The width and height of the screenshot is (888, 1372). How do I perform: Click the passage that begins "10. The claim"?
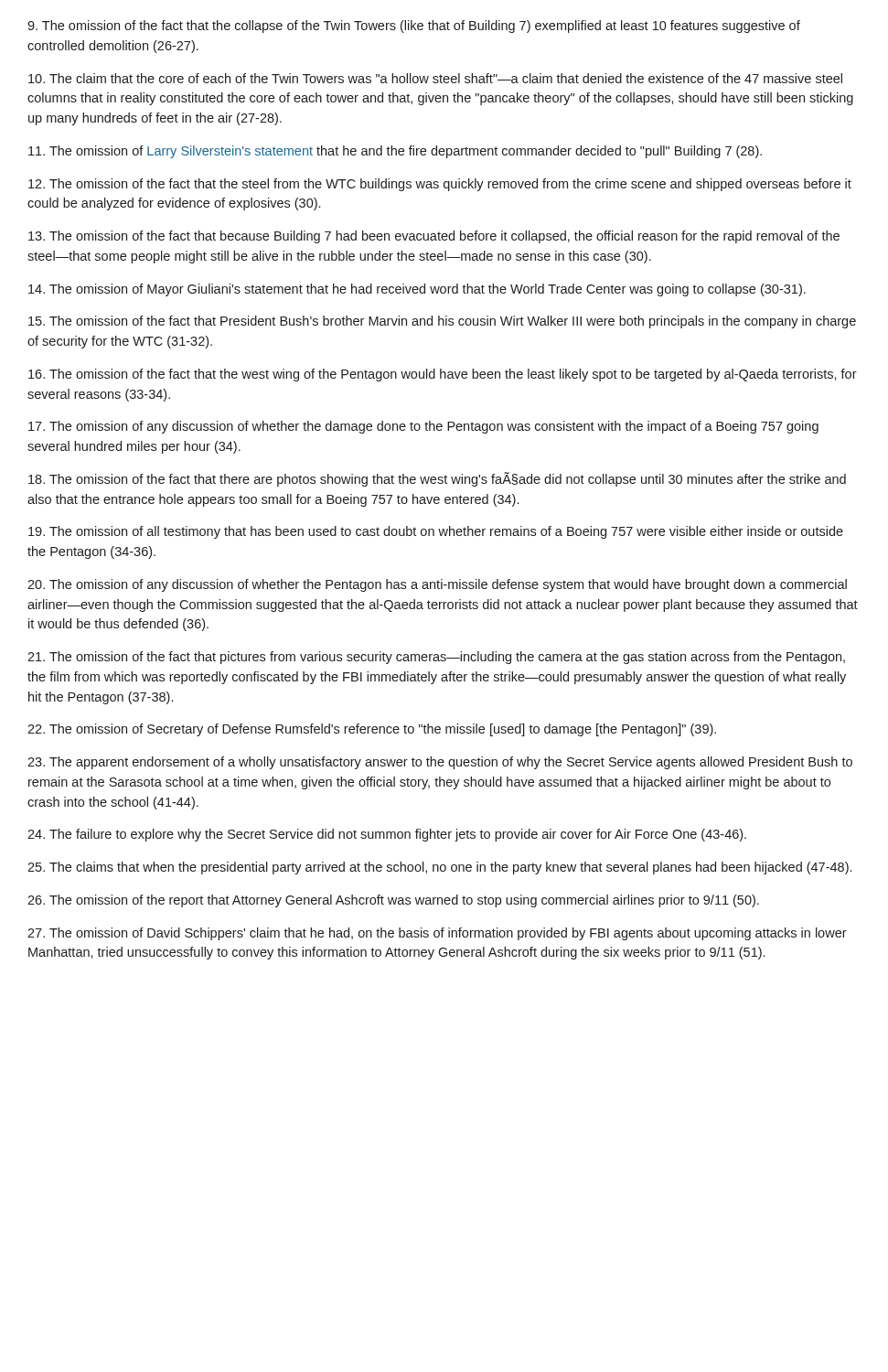point(441,98)
